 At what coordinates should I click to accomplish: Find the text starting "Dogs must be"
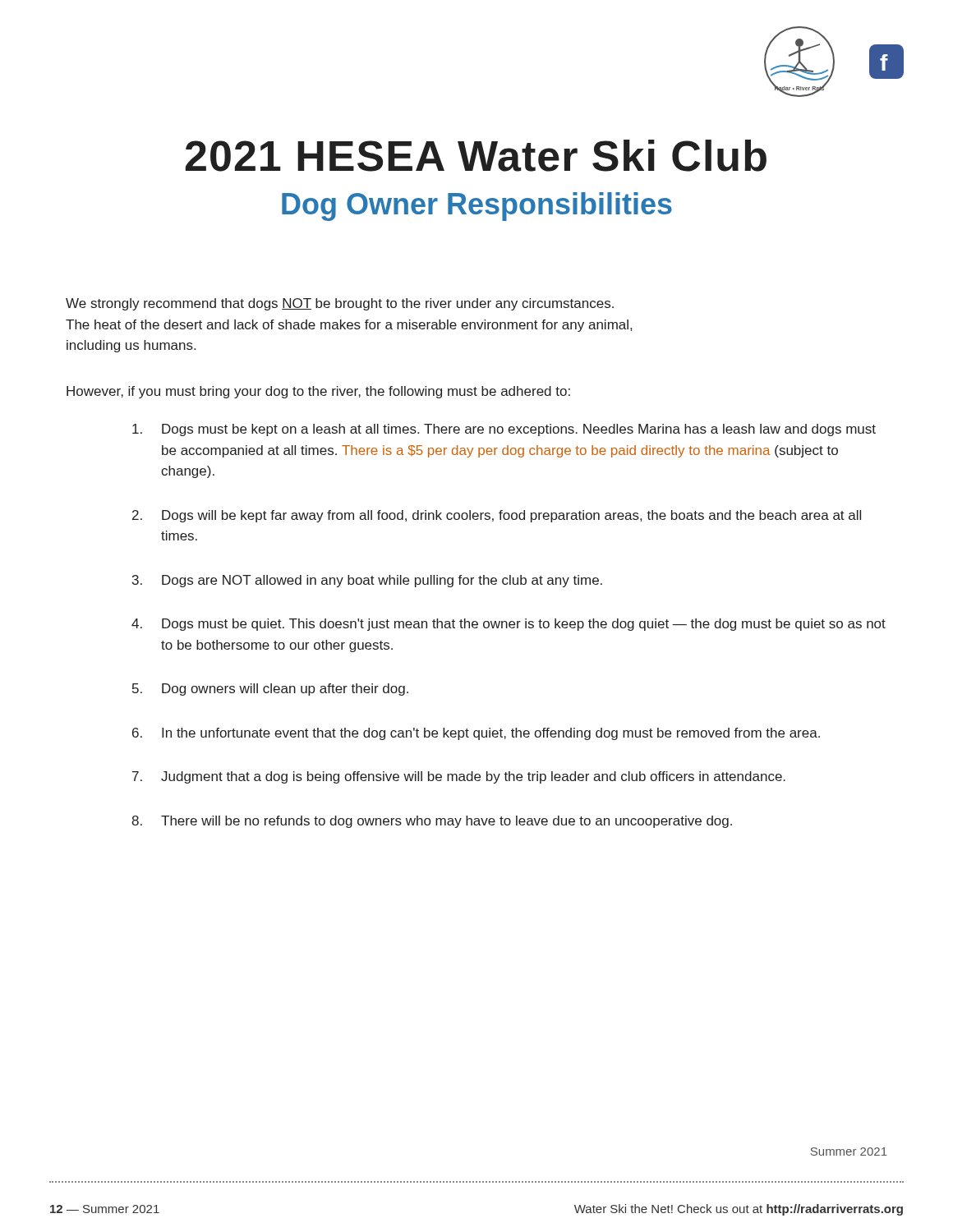[509, 450]
